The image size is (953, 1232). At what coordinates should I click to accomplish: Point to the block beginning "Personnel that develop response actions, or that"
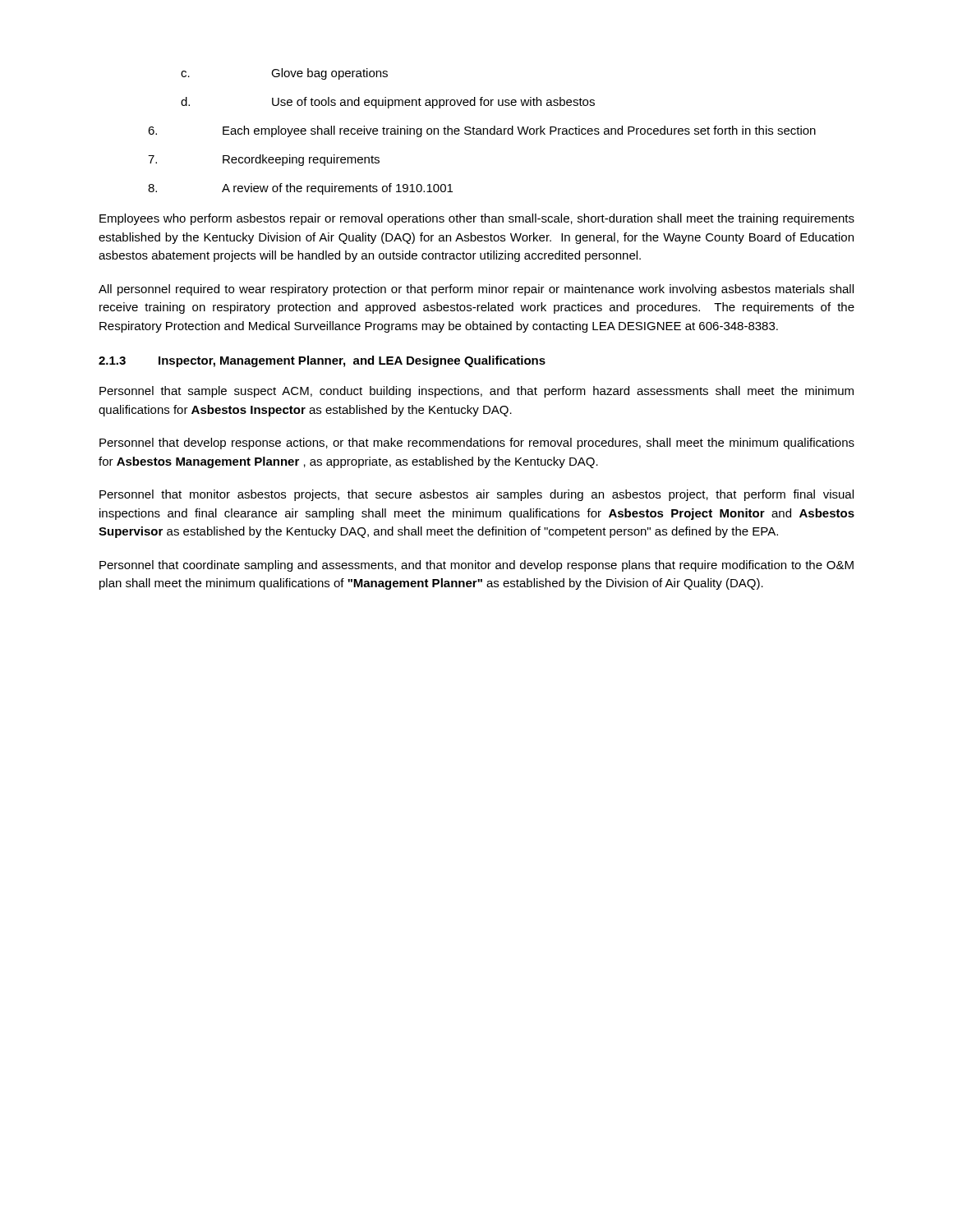(476, 452)
